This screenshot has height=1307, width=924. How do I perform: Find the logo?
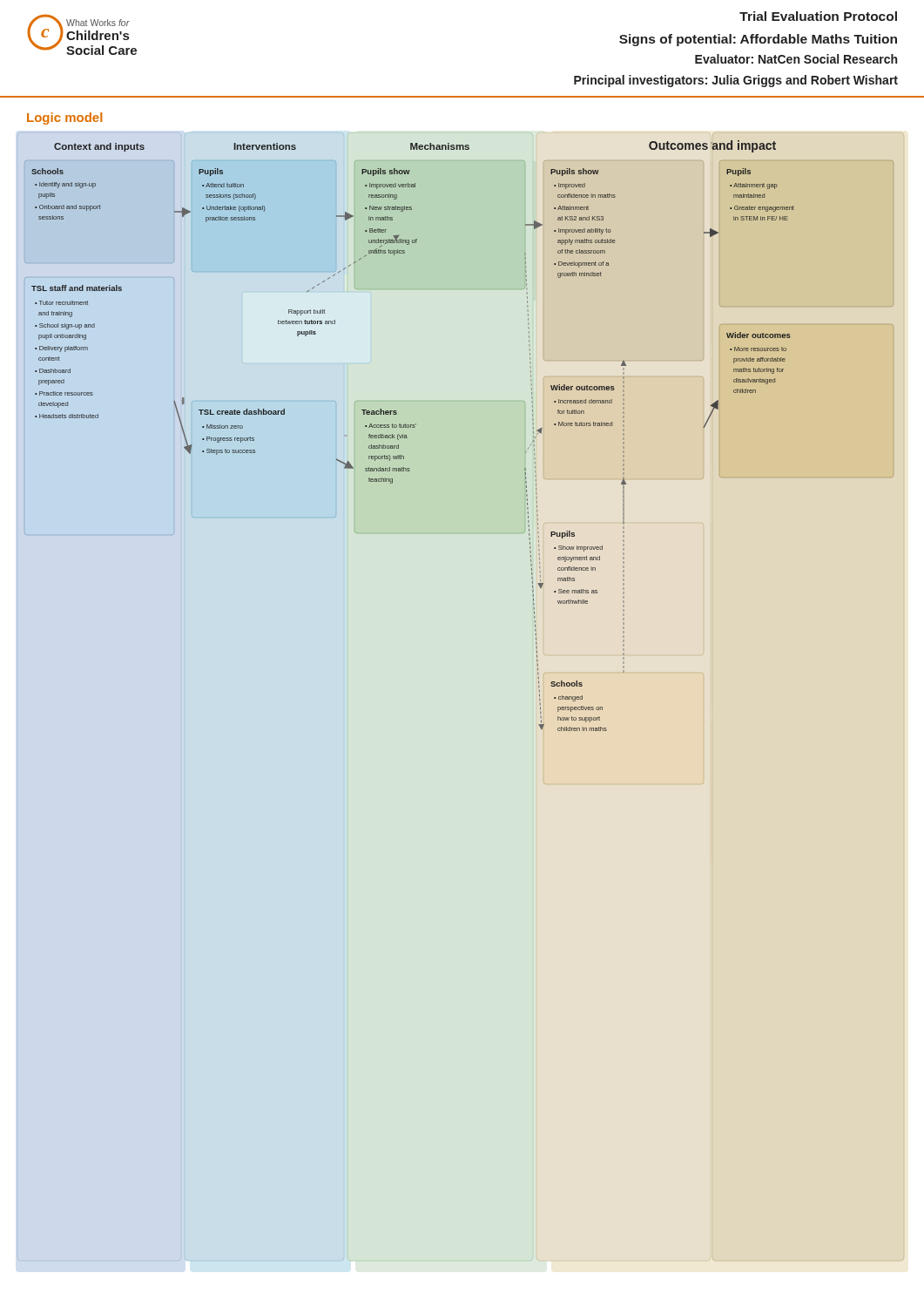click(x=98, y=48)
